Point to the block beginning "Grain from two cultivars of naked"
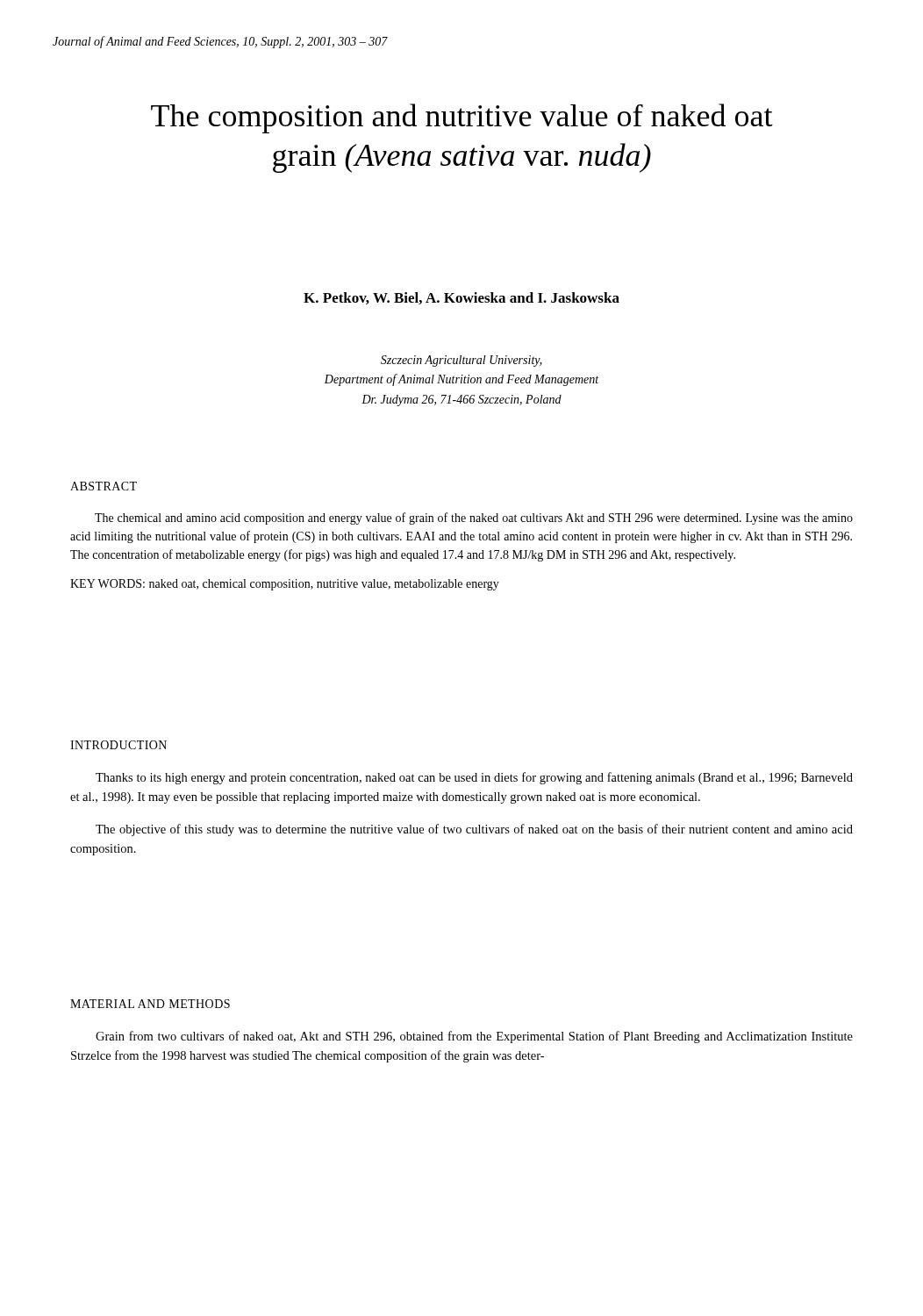Viewport: 923px width, 1316px height. coord(462,1046)
